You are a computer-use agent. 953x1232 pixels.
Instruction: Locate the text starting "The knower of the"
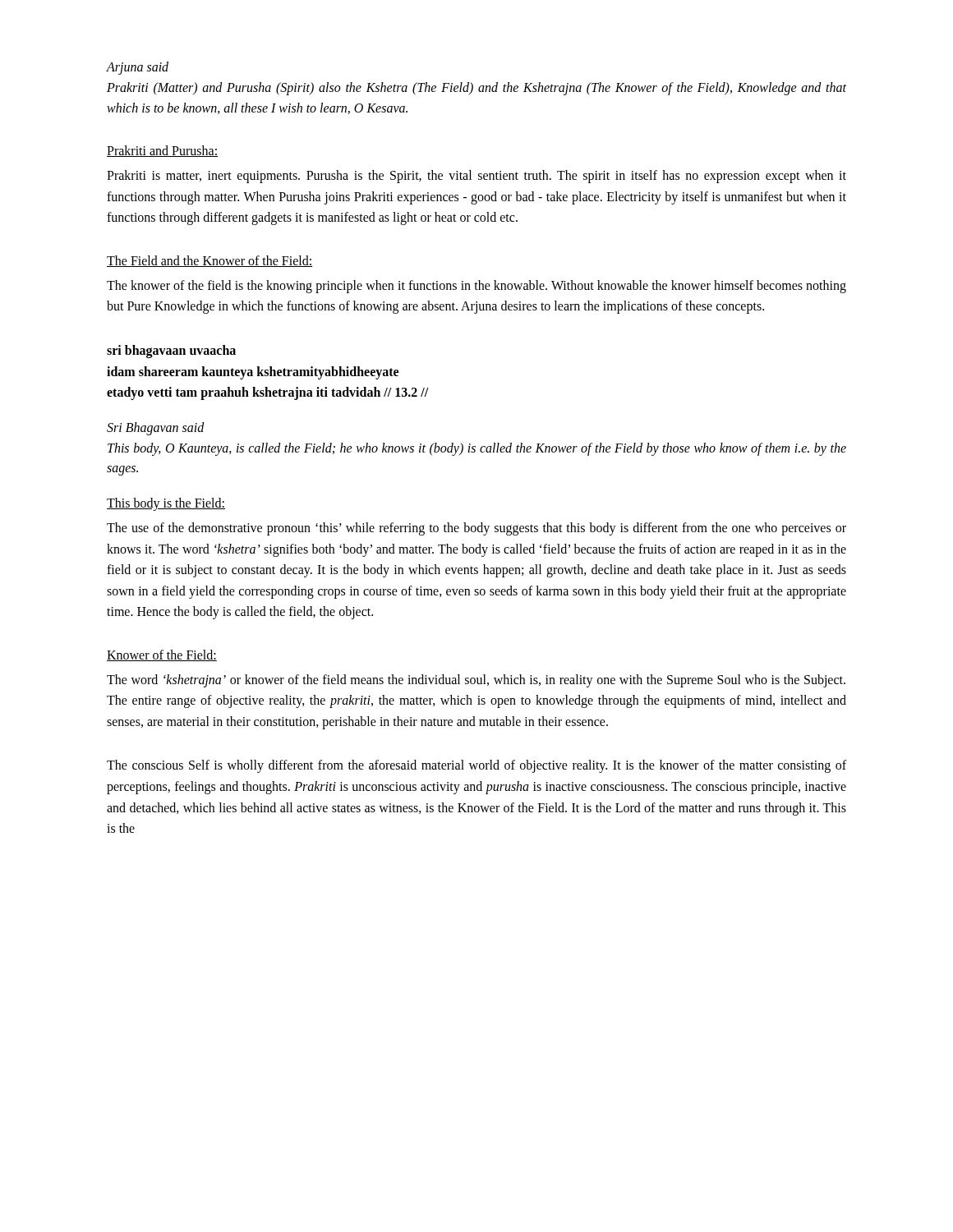pos(476,296)
